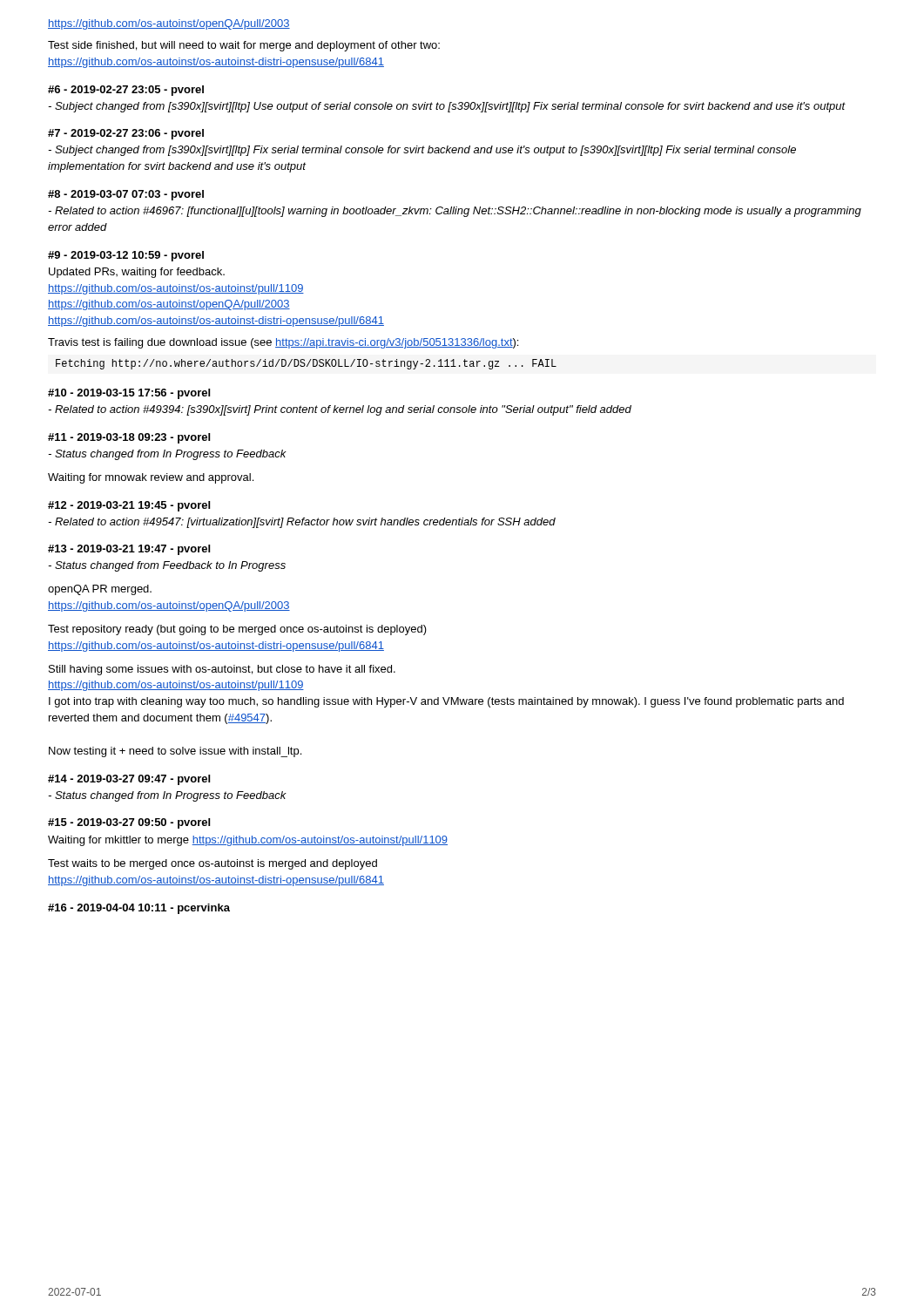Select the region starting "#6 - 2019-02-27 23:05 - pvorel"

(x=126, y=89)
